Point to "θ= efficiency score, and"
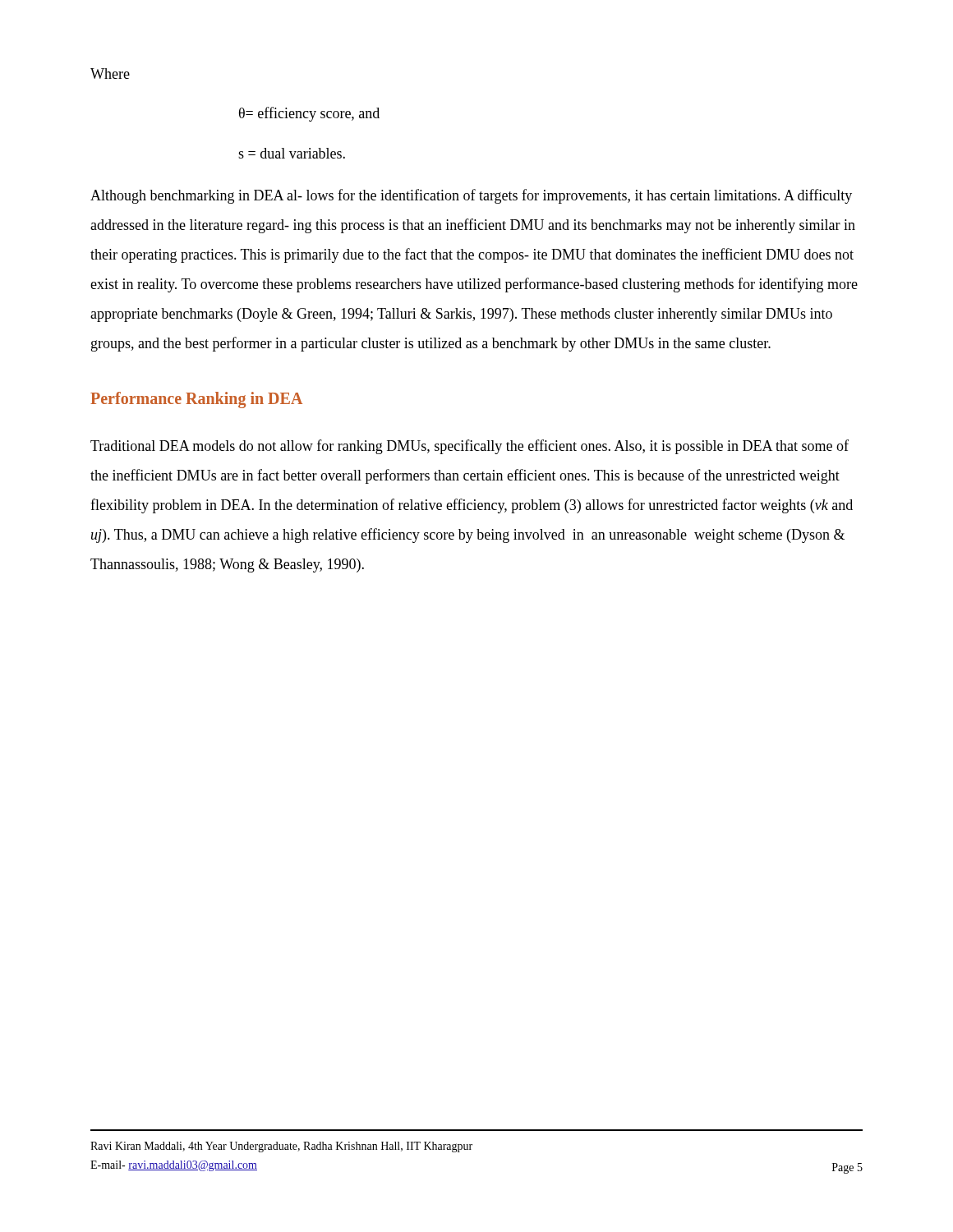The width and height of the screenshot is (953, 1232). point(309,113)
